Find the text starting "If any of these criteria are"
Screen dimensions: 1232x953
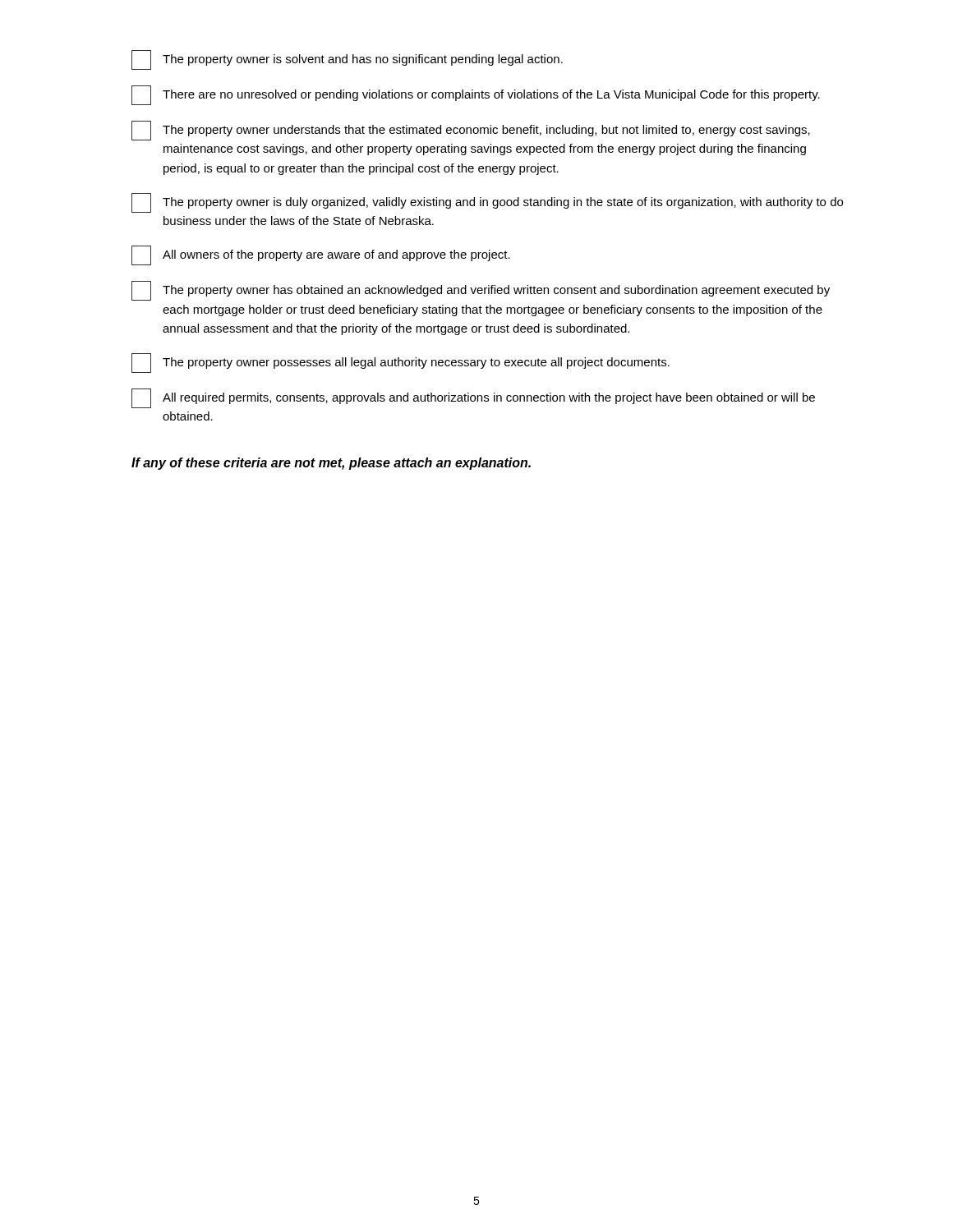pos(332,462)
